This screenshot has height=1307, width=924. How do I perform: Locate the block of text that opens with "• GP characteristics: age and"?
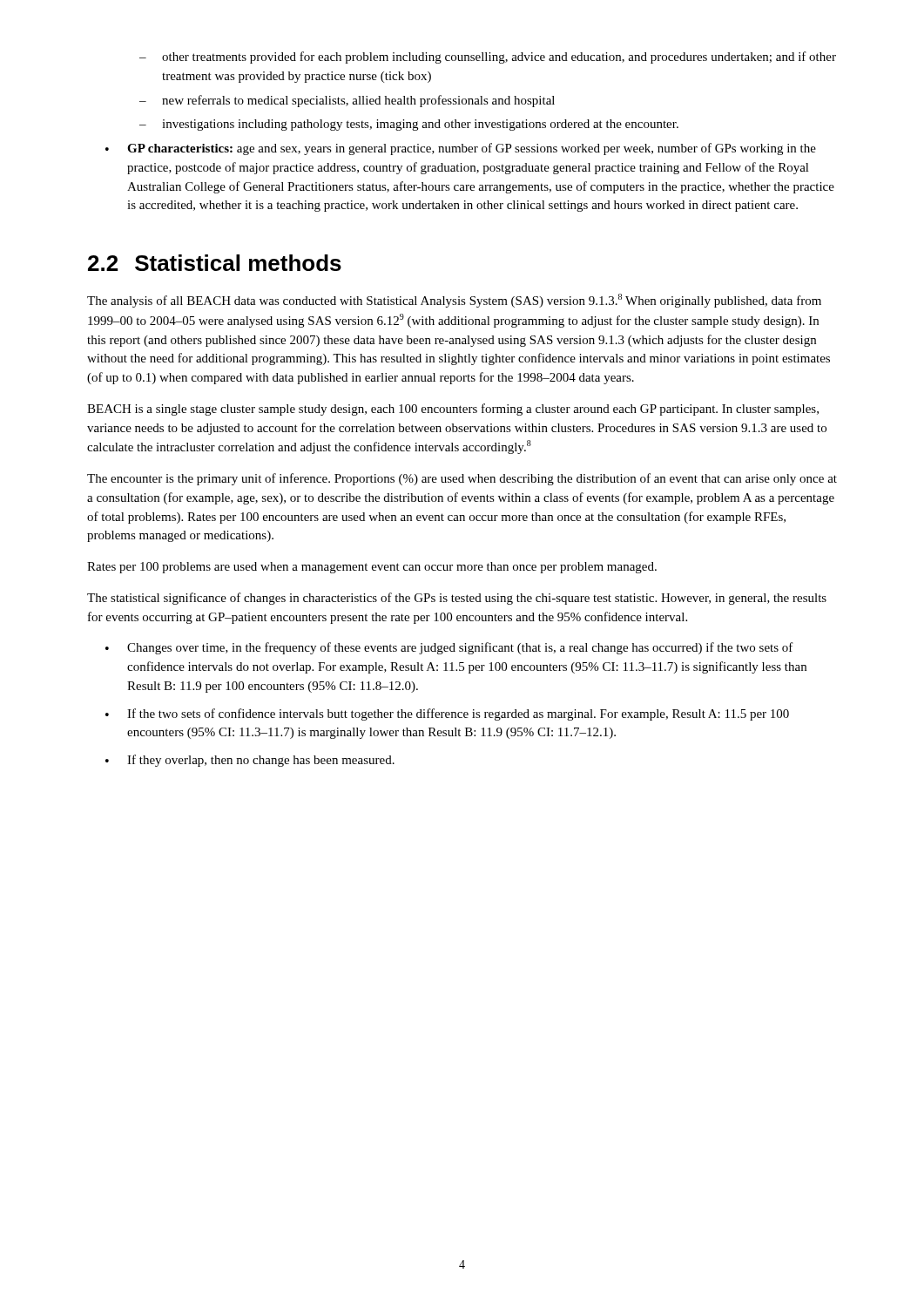tap(471, 177)
